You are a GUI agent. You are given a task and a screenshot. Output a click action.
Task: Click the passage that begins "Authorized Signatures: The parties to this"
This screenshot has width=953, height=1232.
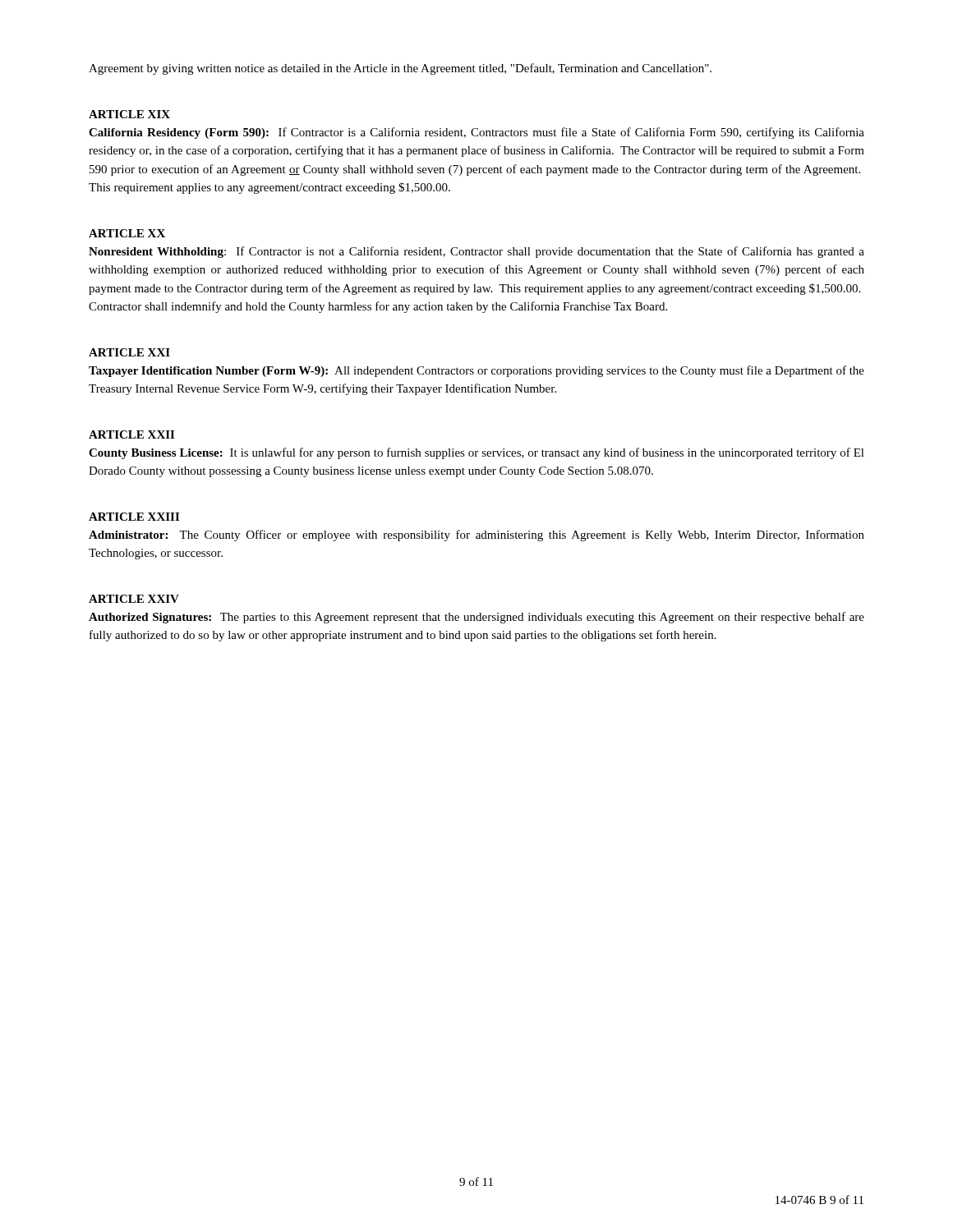click(x=476, y=626)
